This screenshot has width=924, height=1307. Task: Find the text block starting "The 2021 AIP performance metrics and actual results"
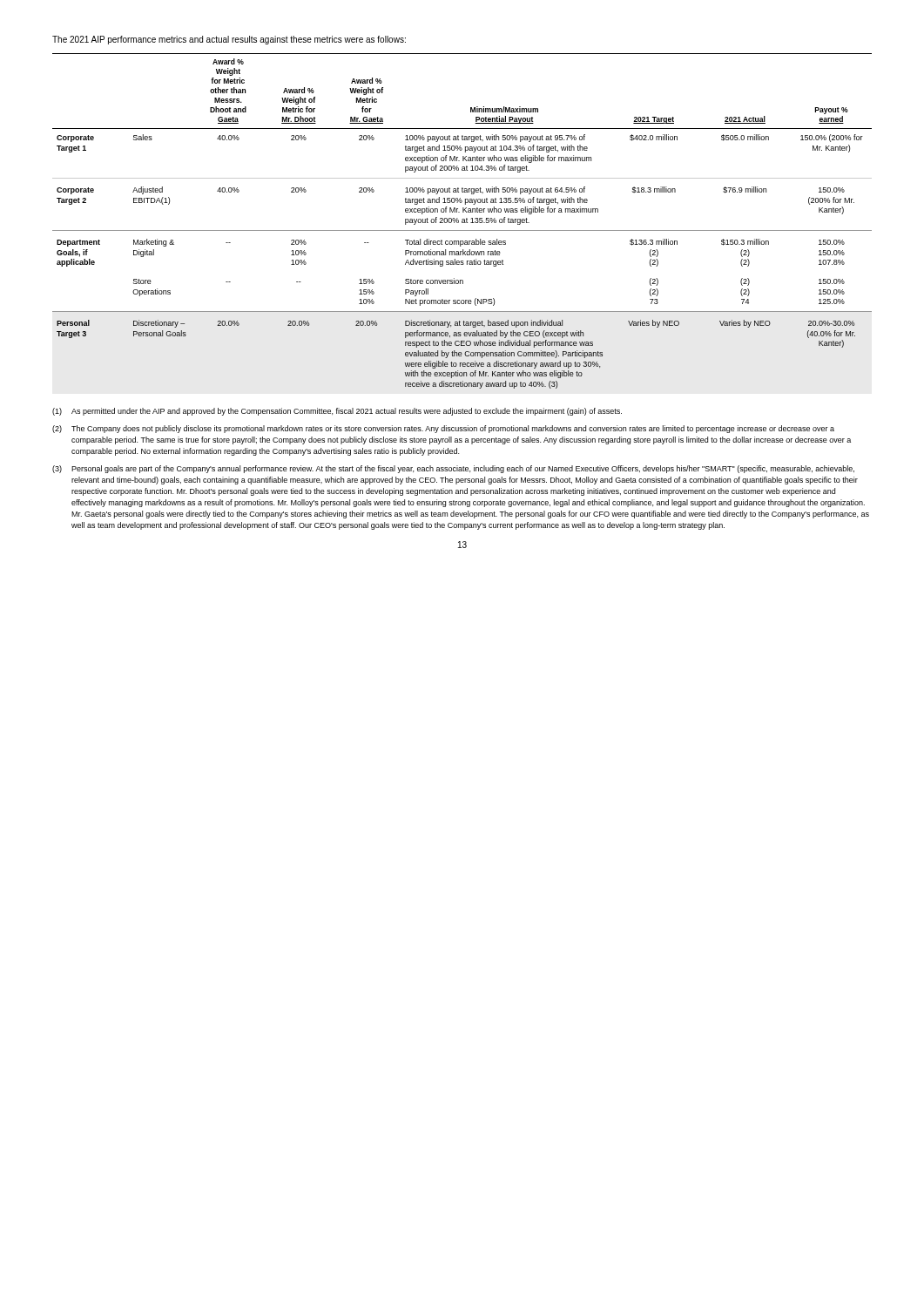pos(229,40)
